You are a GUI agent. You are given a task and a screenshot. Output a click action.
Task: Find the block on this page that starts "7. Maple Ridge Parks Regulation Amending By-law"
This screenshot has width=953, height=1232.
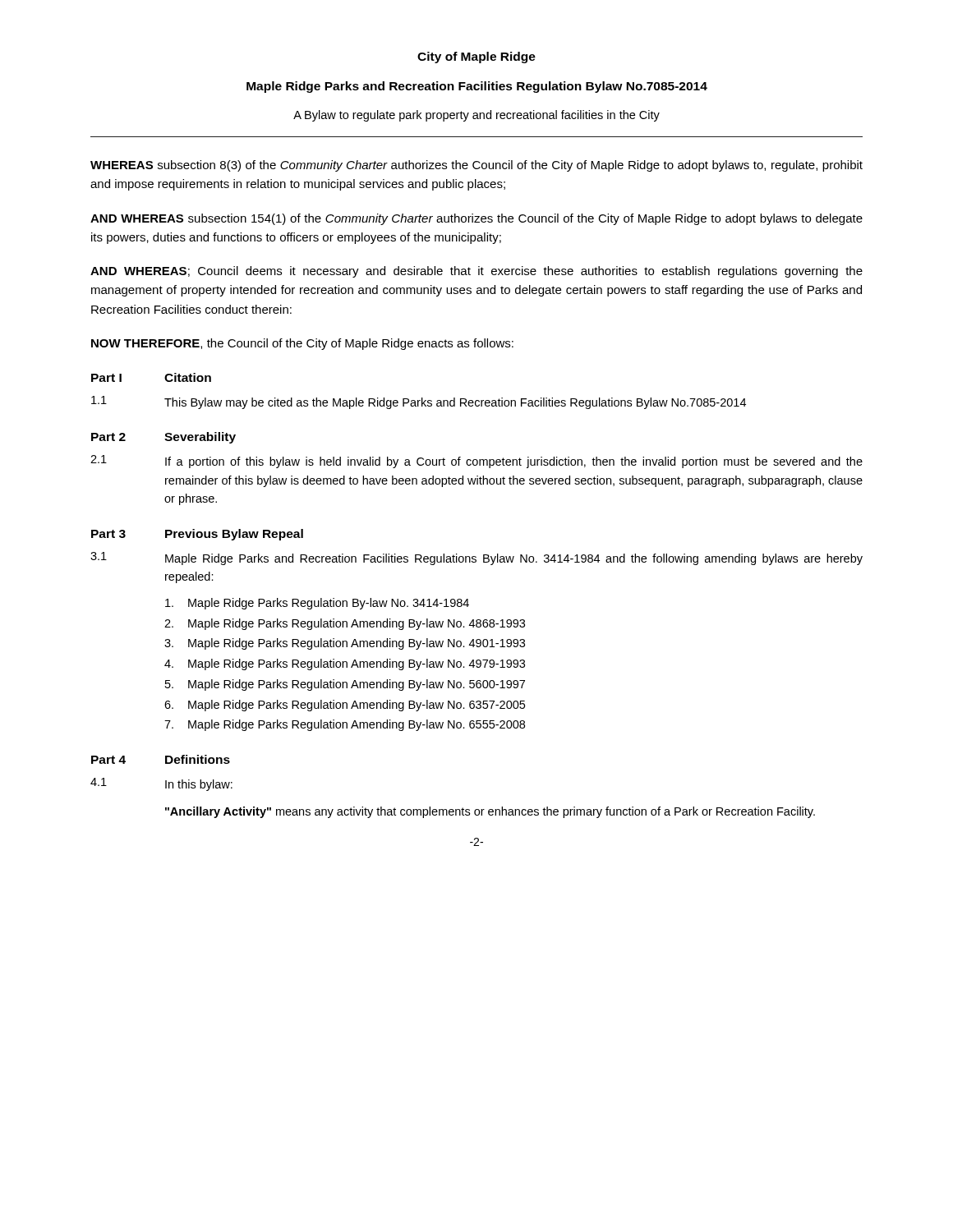513,725
